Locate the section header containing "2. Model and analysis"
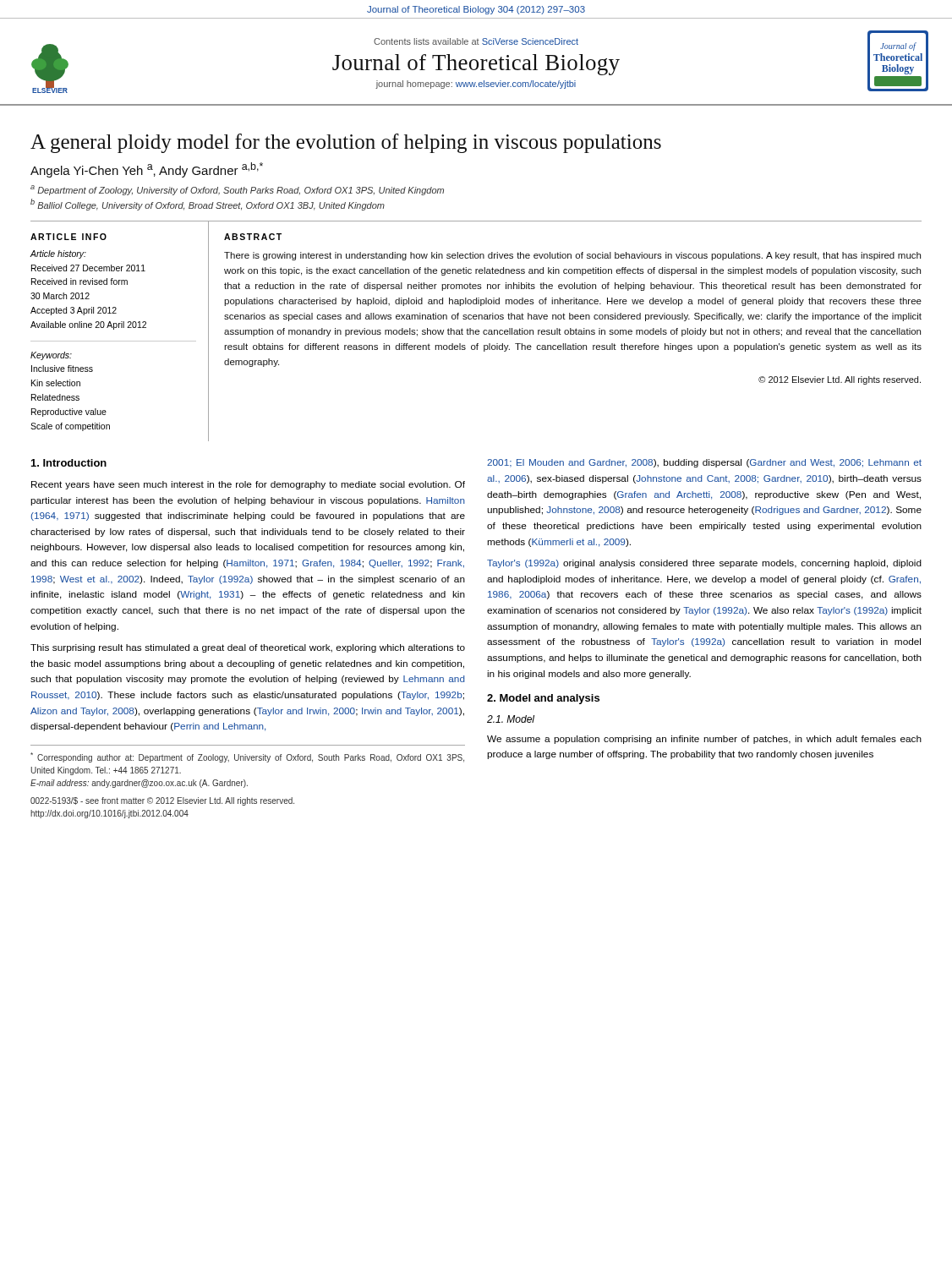 [543, 698]
